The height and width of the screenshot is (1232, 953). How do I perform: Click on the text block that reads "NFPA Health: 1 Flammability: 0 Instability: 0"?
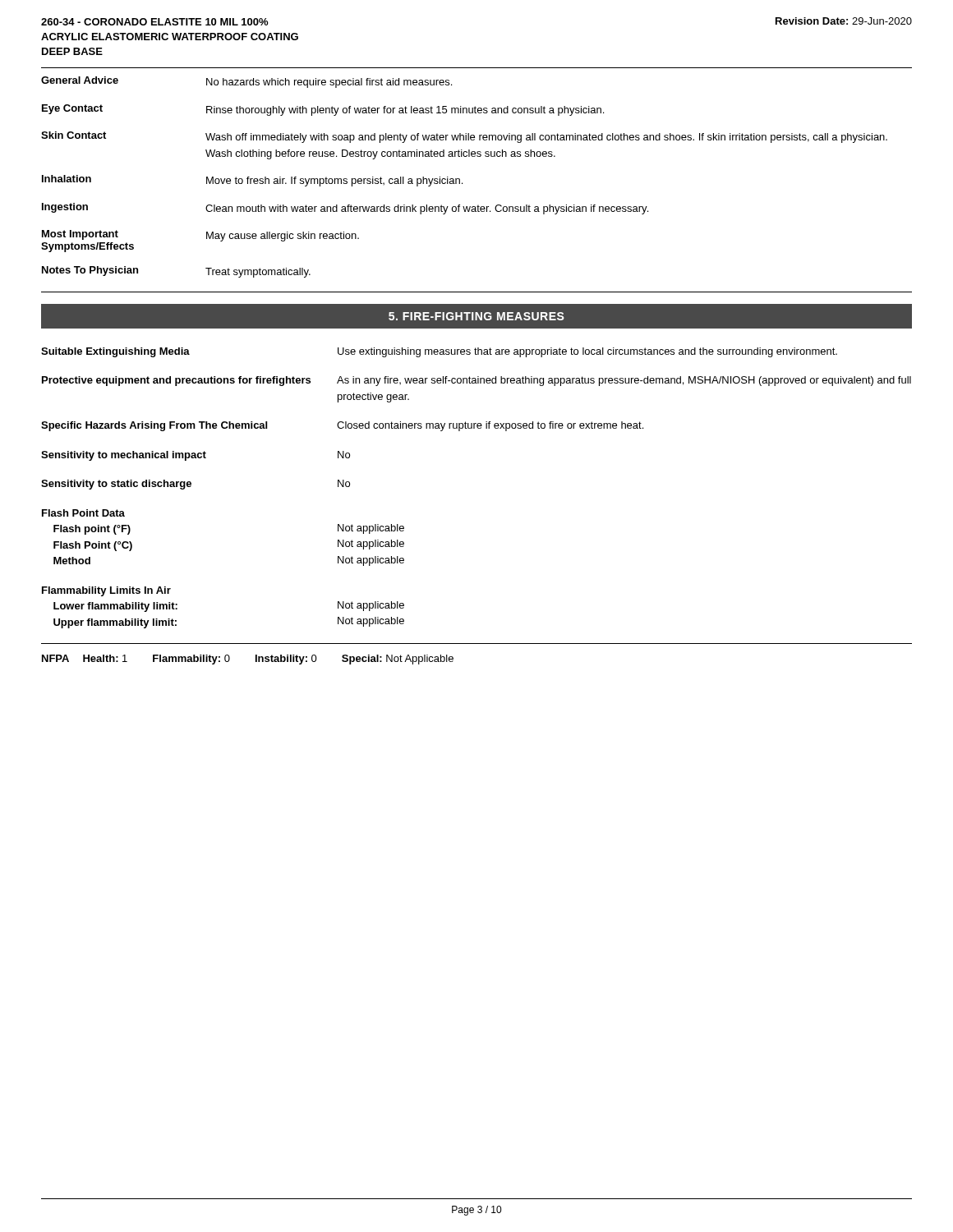(247, 658)
